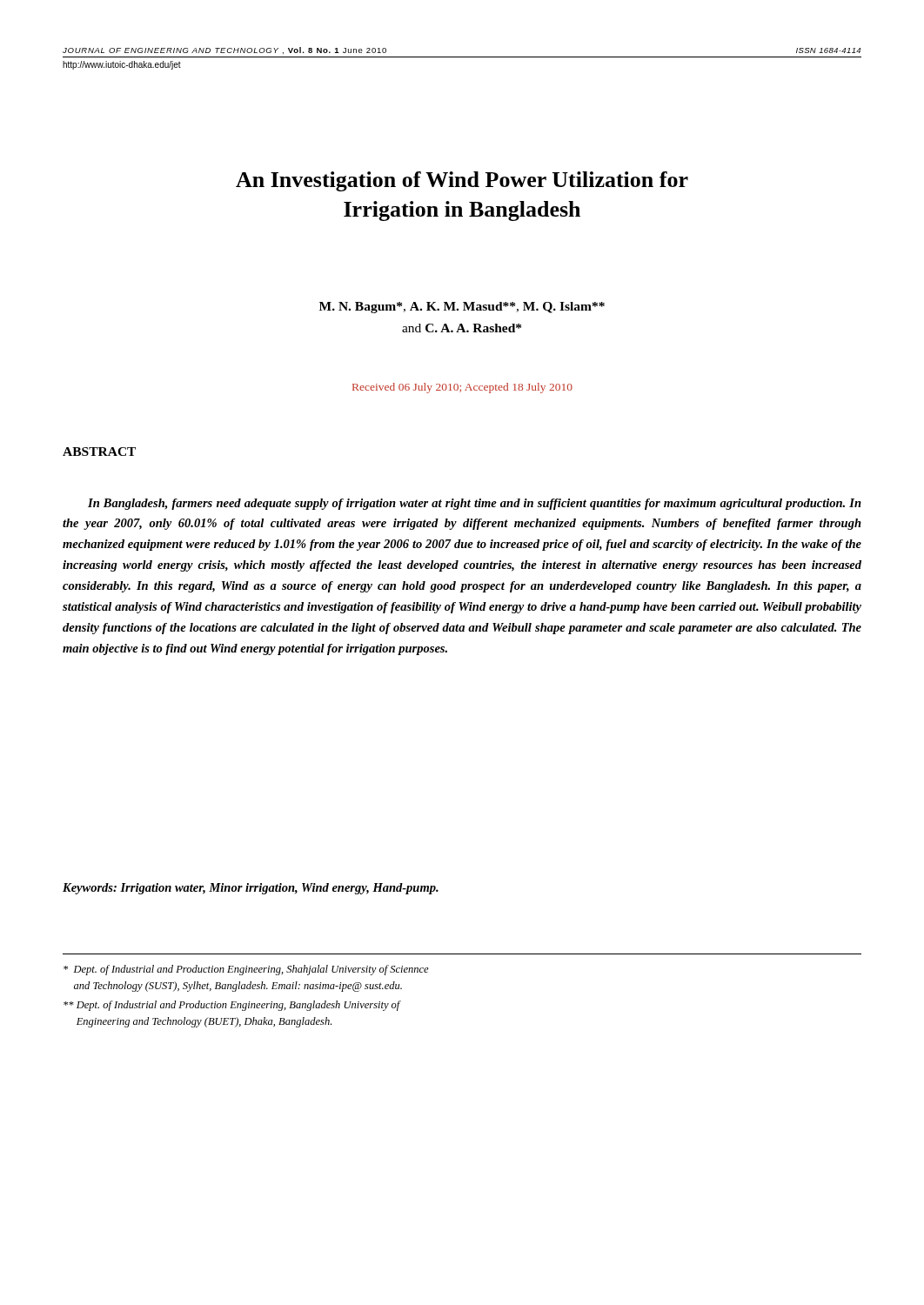Viewport: 924px width, 1305px height.
Task: Locate the element starting "M. N. Bagum*, A. K. M. Masud**,"
Action: [x=462, y=317]
